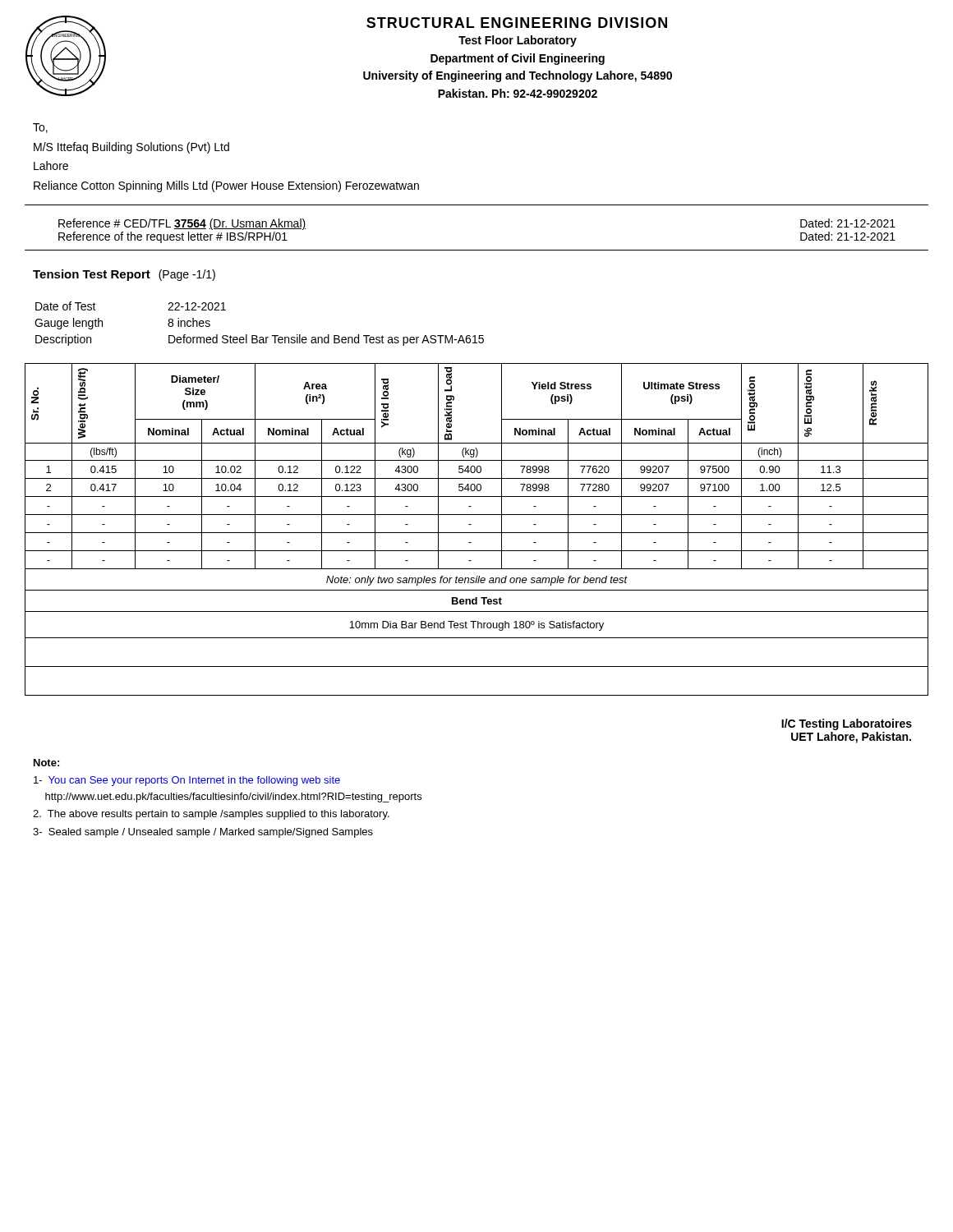Select the list item containing "1- You can See your reports"
Screen dimensions: 1232x953
[x=227, y=788]
